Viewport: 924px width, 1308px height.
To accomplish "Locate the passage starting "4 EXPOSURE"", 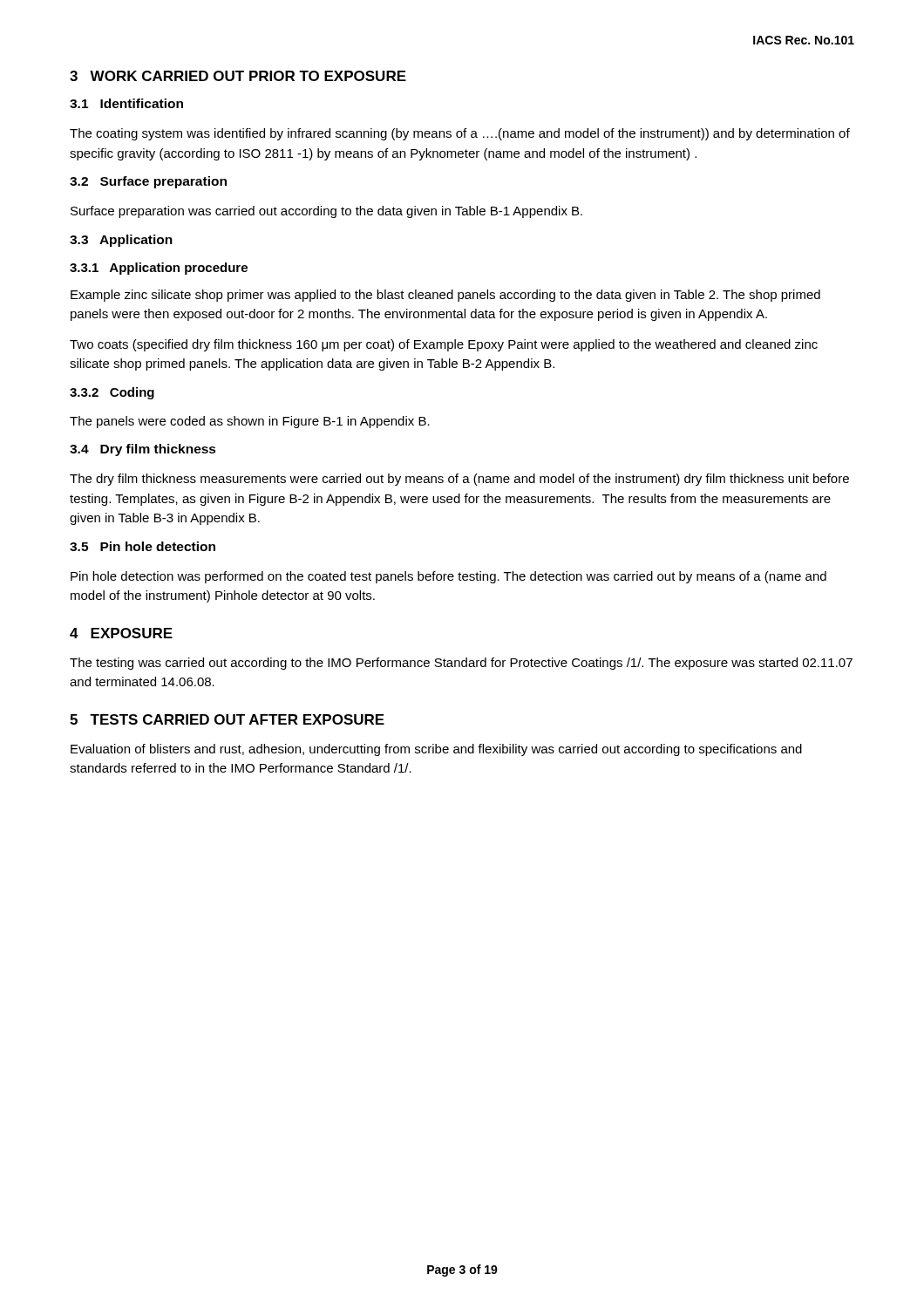I will coord(121,633).
